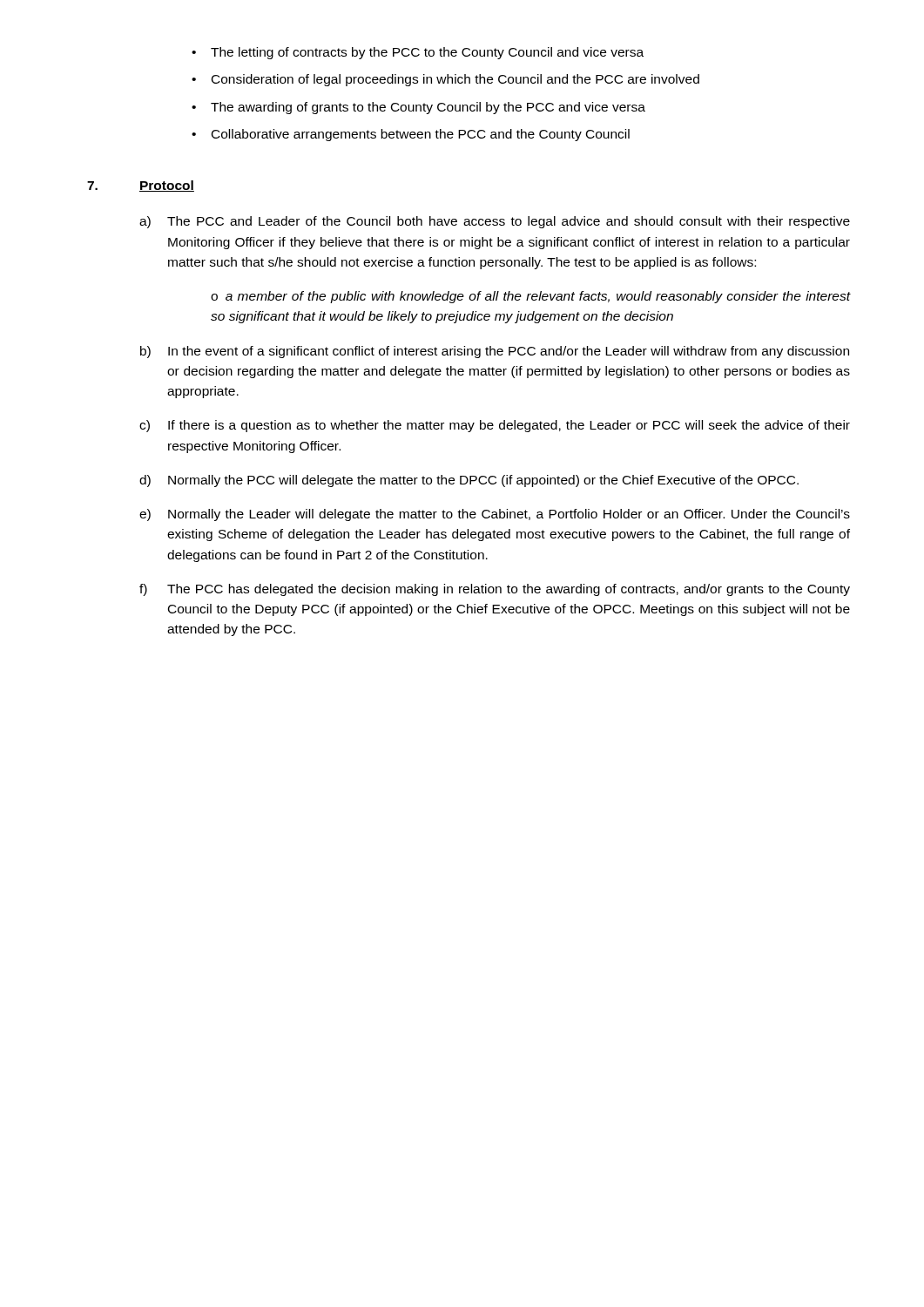The width and height of the screenshot is (924, 1307).
Task: Click on the text block with the text "f) The PCC has delegated the decision making"
Action: [495, 609]
